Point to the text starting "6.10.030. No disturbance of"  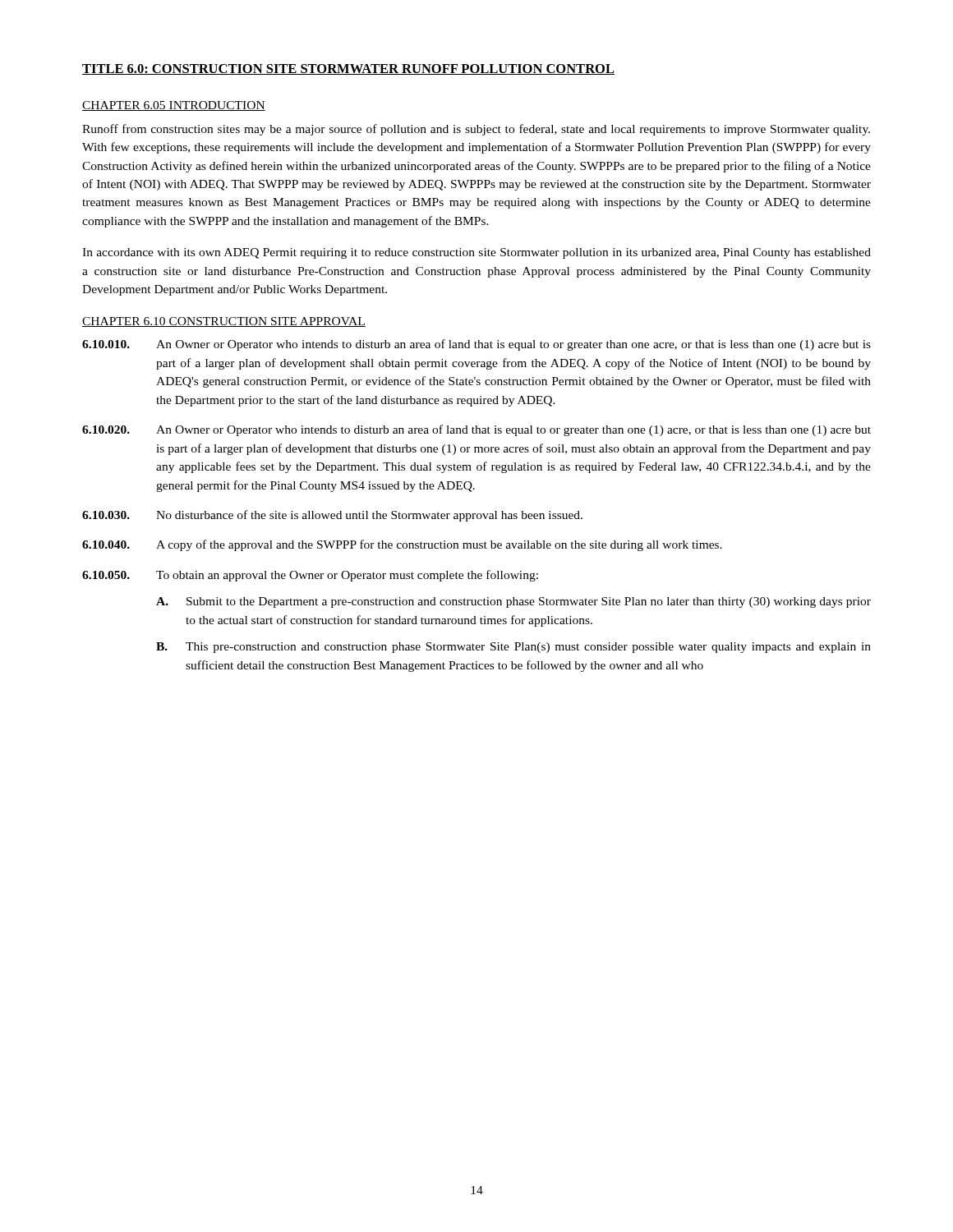(476, 515)
